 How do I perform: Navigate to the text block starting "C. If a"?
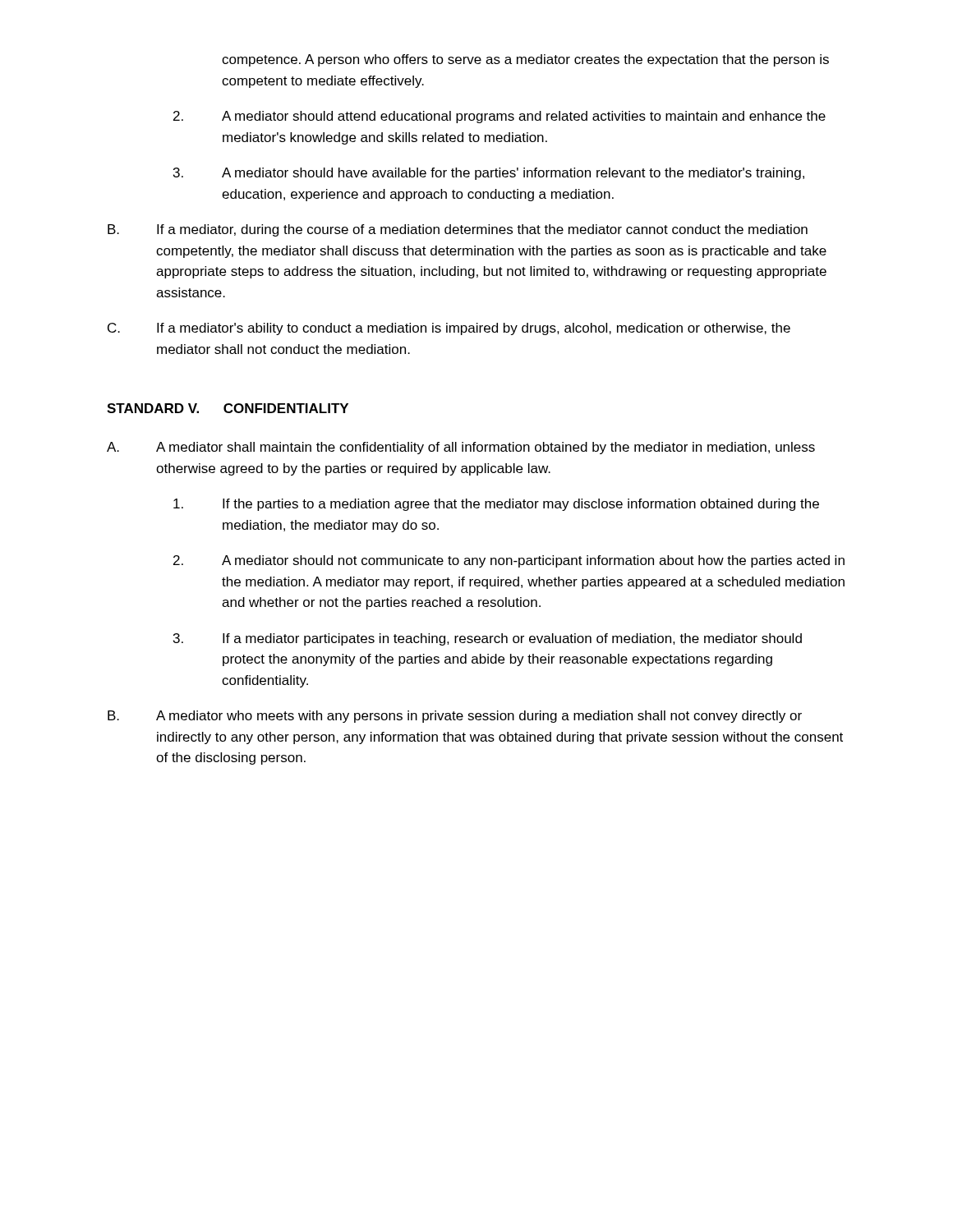[x=476, y=339]
